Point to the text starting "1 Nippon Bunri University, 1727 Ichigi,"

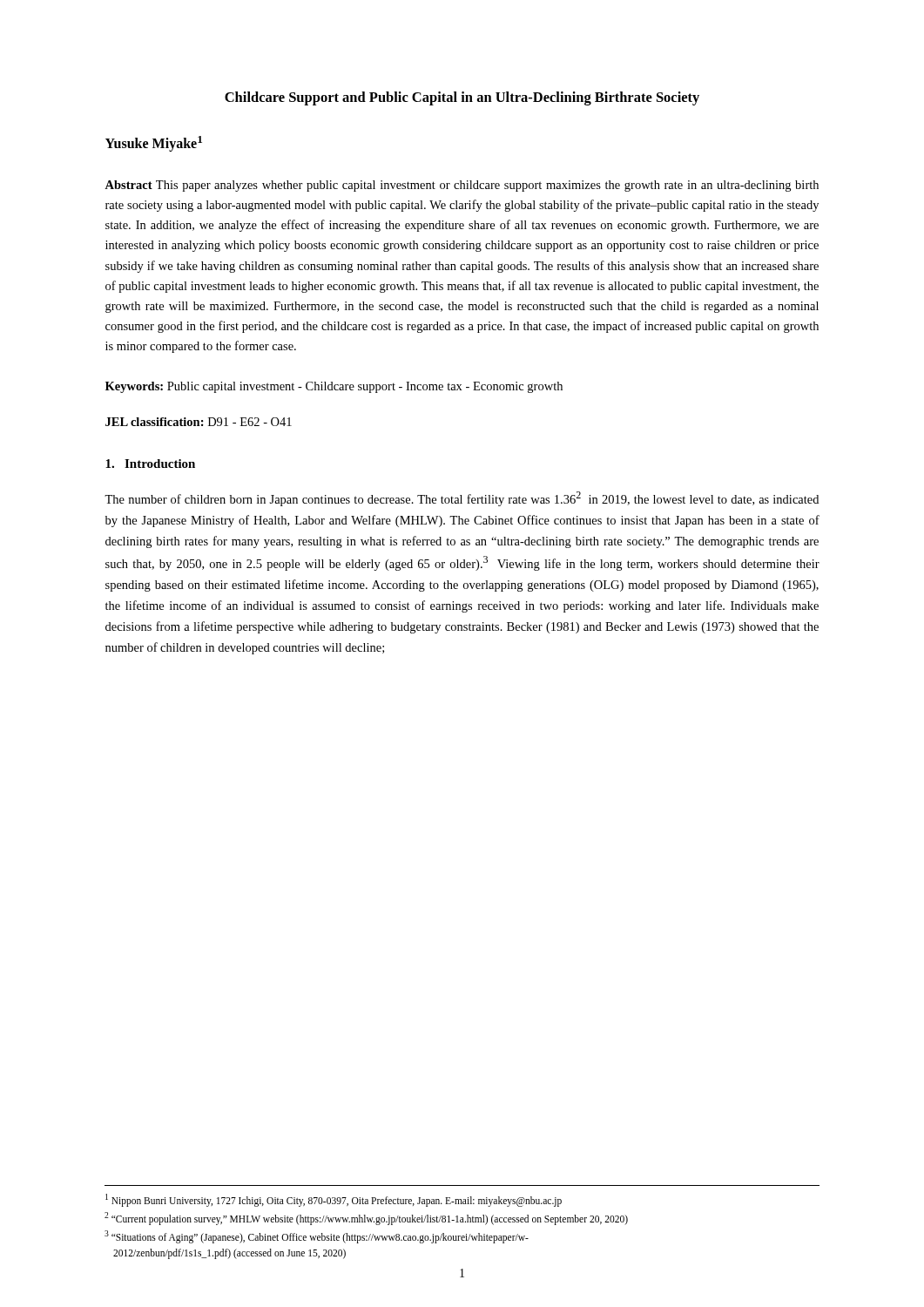[x=333, y=1198]
